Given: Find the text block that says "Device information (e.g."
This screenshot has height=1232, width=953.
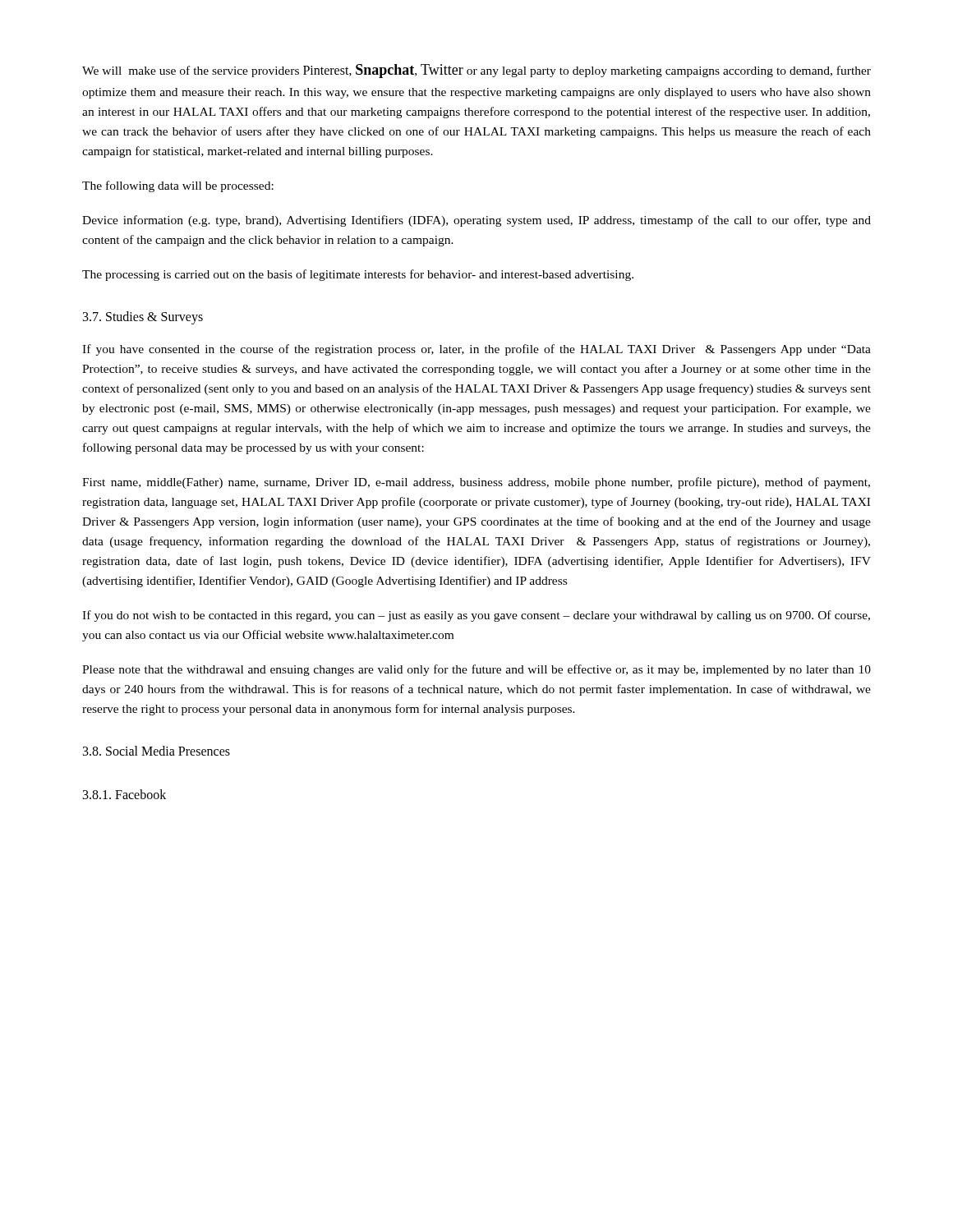Looking at the screenshot, I should click(x=476, y=230).
